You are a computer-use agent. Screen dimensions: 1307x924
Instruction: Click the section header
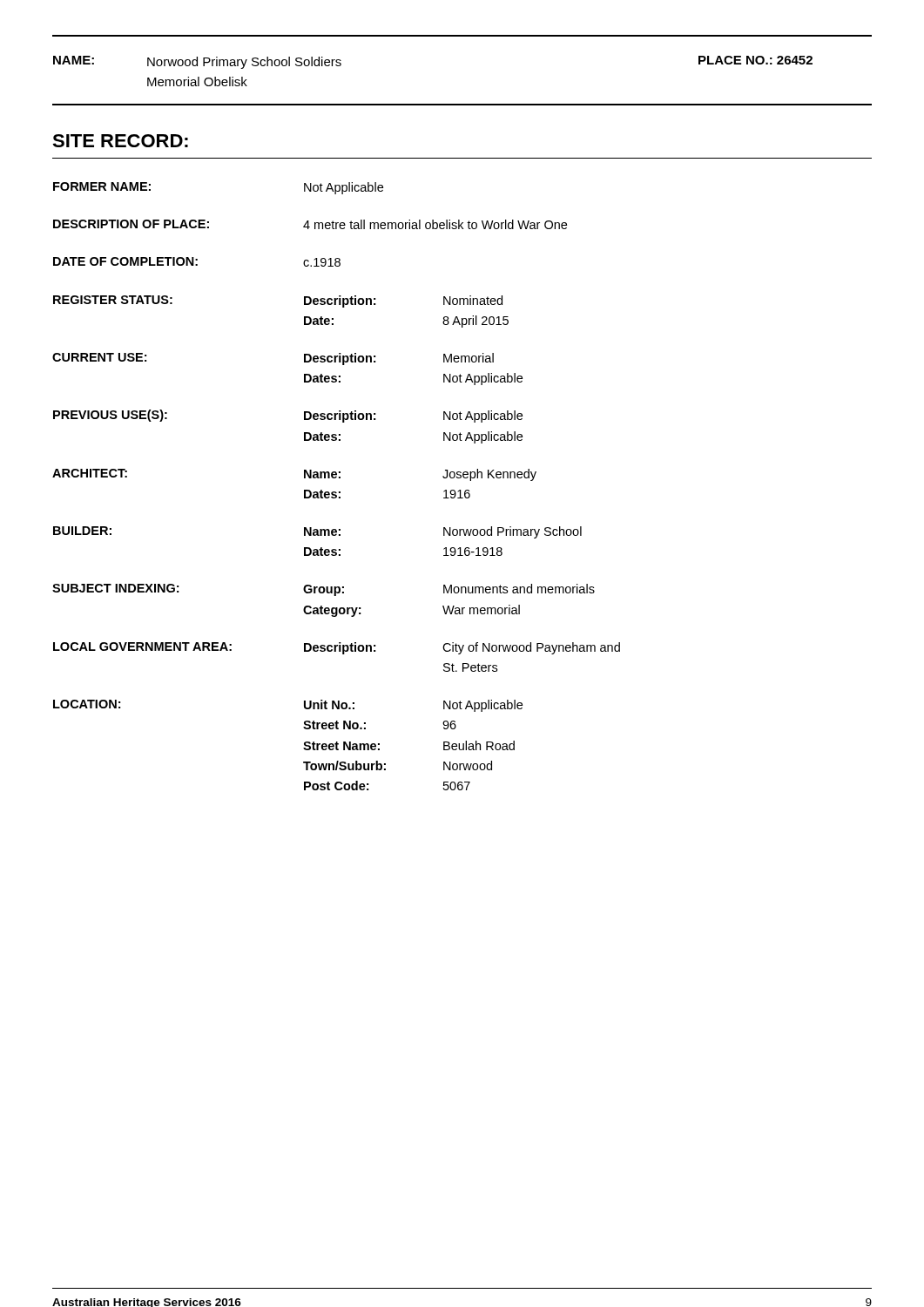(x=121, y=141)
